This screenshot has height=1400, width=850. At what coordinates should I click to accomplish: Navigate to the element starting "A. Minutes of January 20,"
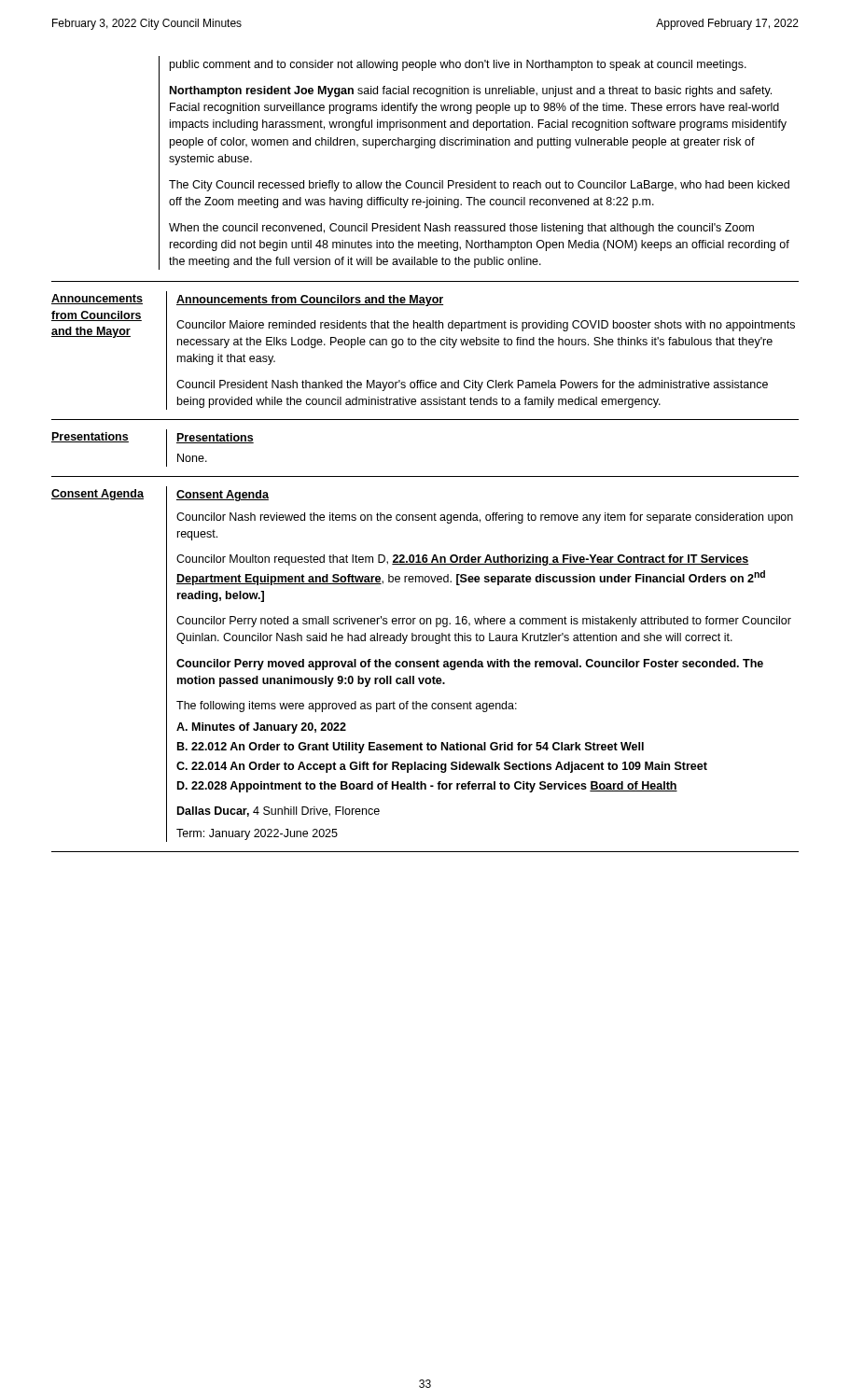pyautogui.click(x=261, y=727)
